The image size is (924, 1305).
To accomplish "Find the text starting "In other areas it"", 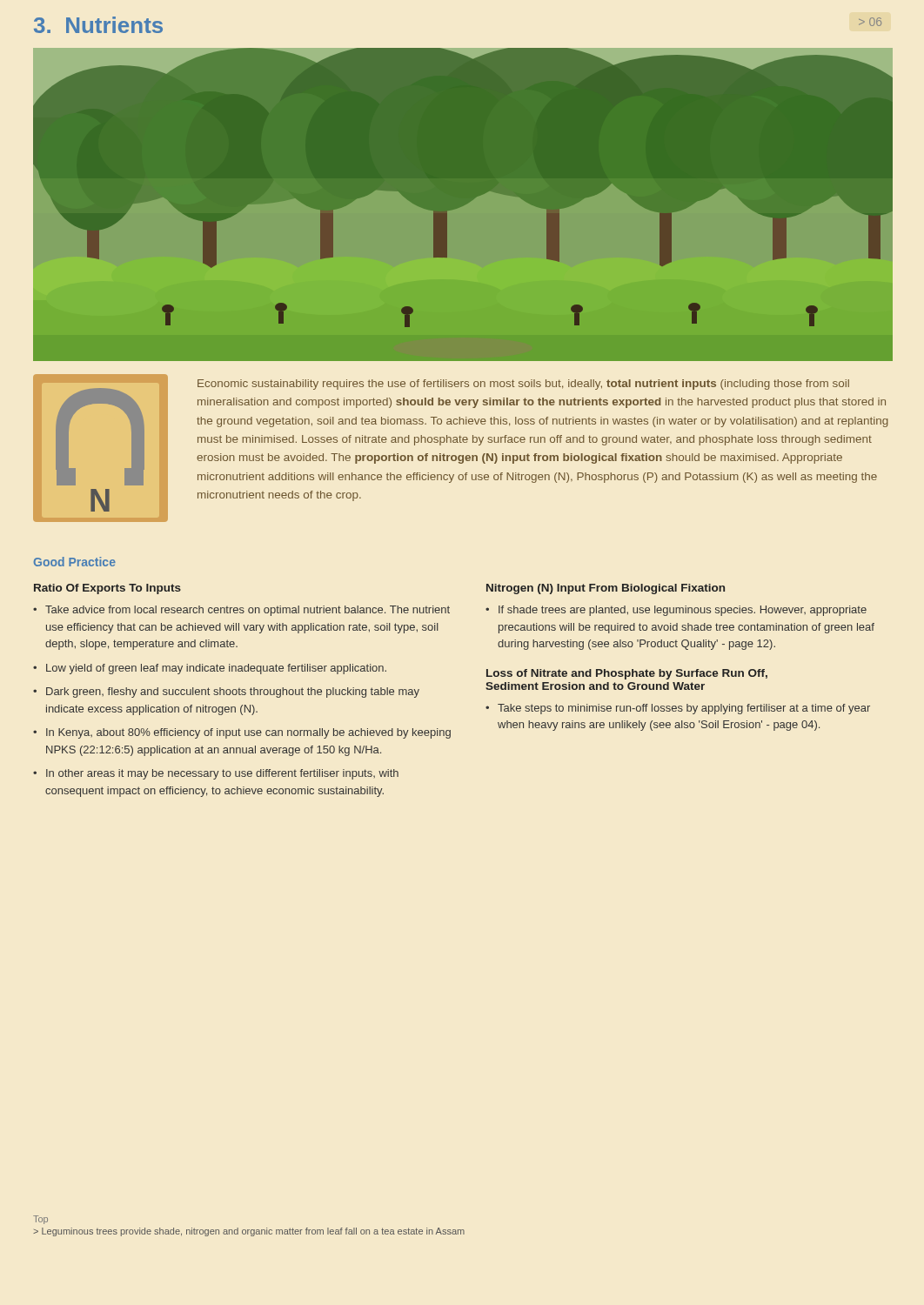I will coord(222,781).
